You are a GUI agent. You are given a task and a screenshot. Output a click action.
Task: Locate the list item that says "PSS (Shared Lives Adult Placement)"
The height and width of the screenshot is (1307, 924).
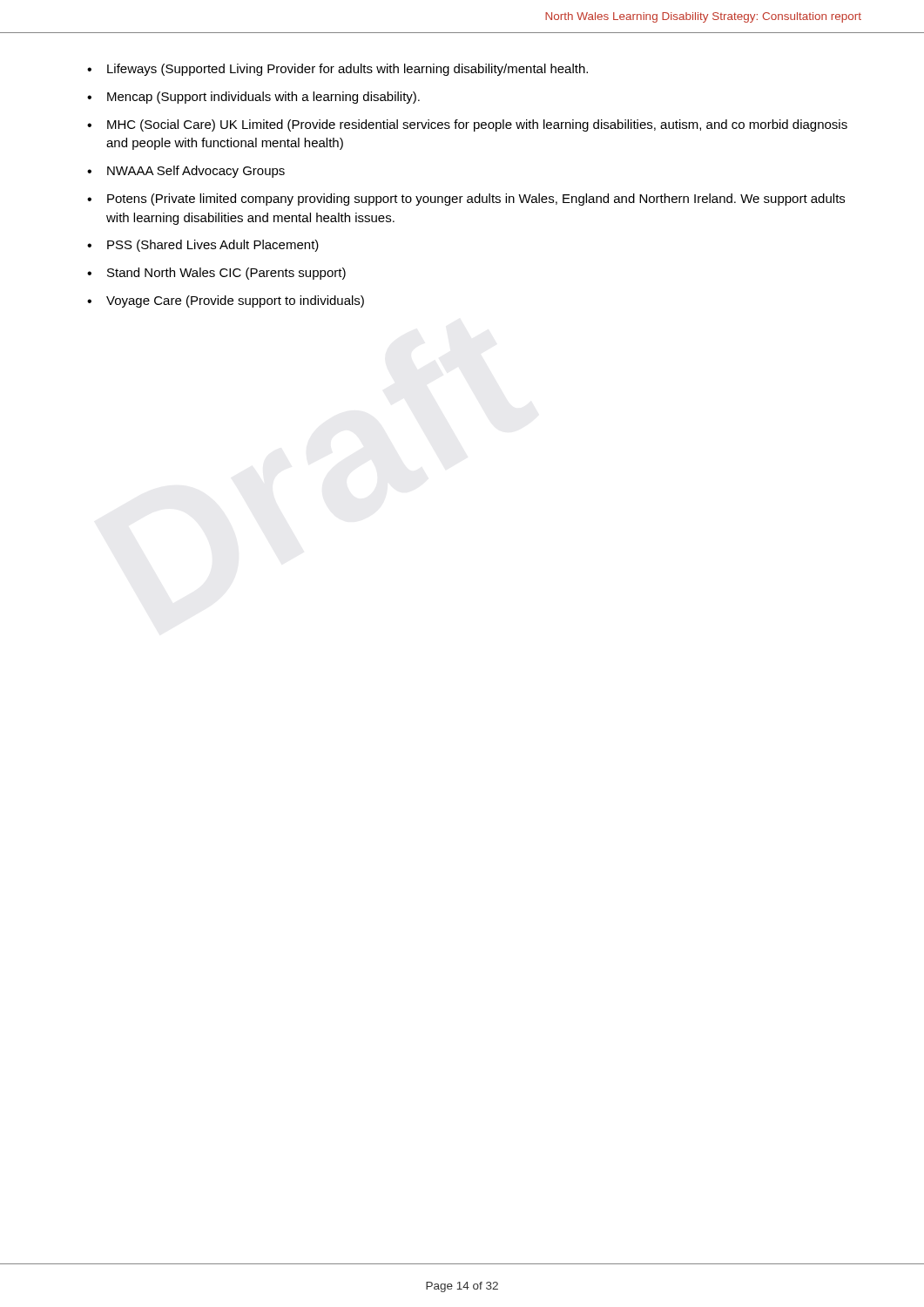tap(213, 245)
